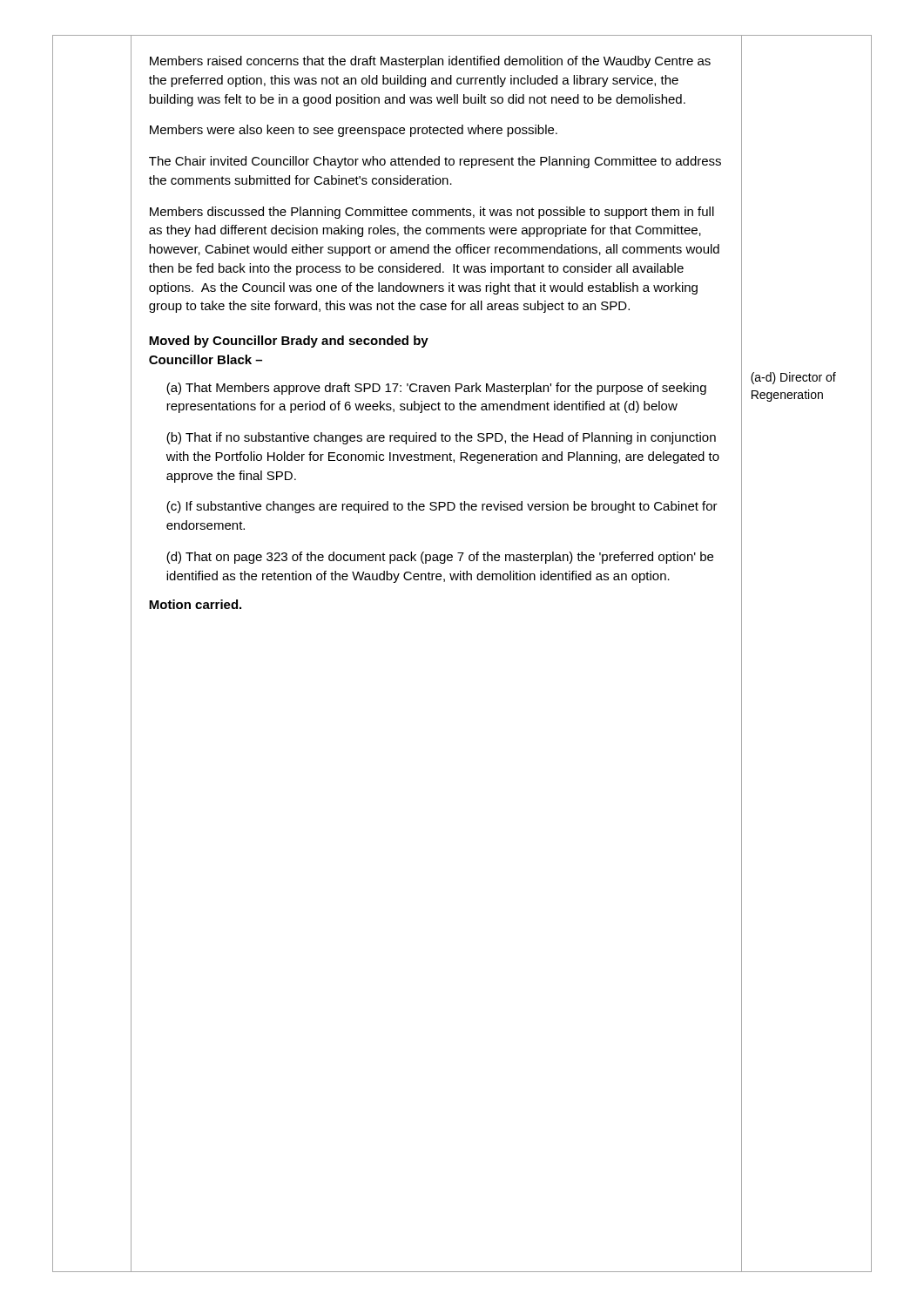Click on the passage starting "(b) That if no substantive"
This screenshot has height=1307, width=924.
click(443, 456)
